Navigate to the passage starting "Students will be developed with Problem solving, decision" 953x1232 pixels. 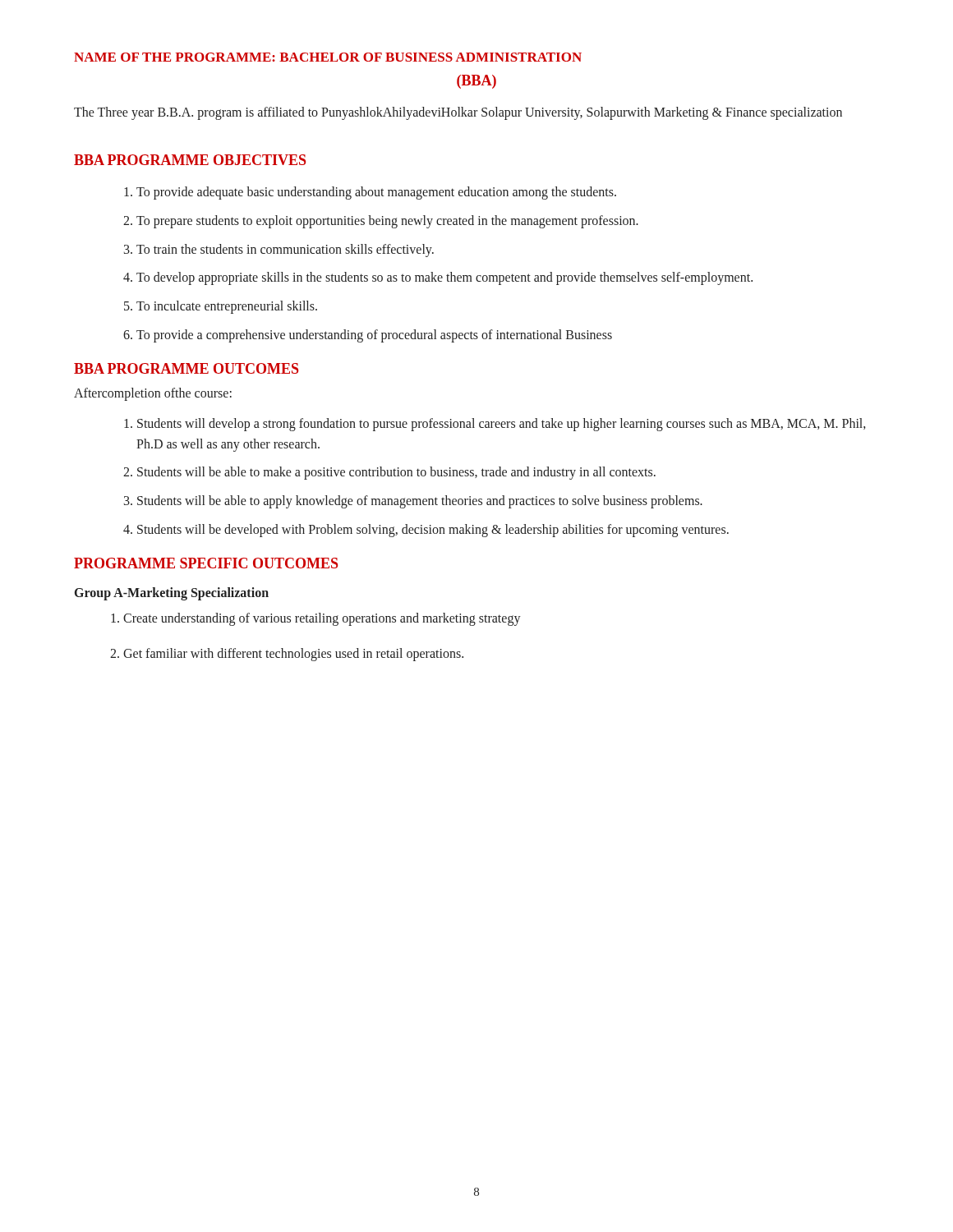(433, 529)
